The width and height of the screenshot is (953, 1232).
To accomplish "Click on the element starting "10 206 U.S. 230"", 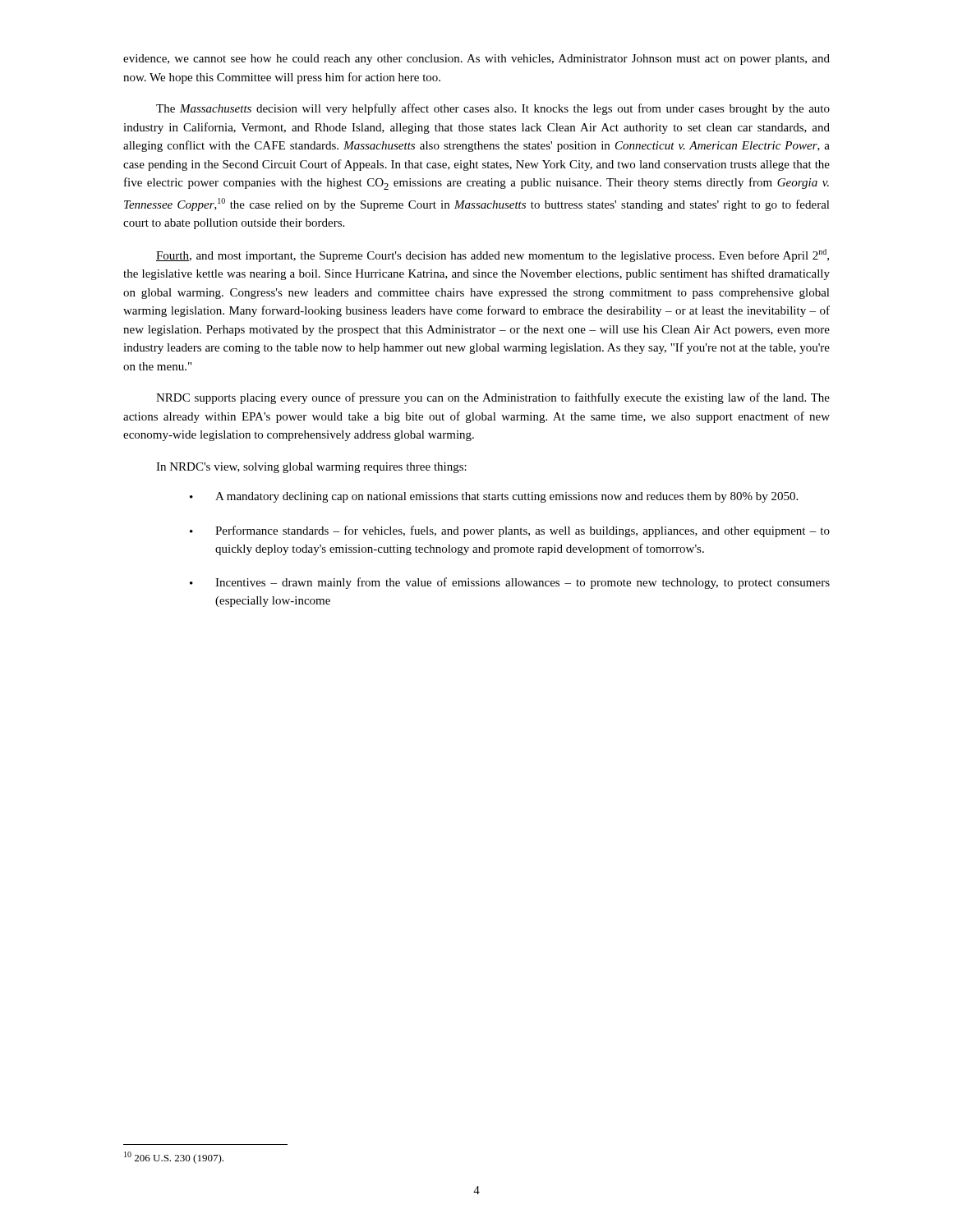I will (288, 1155).
